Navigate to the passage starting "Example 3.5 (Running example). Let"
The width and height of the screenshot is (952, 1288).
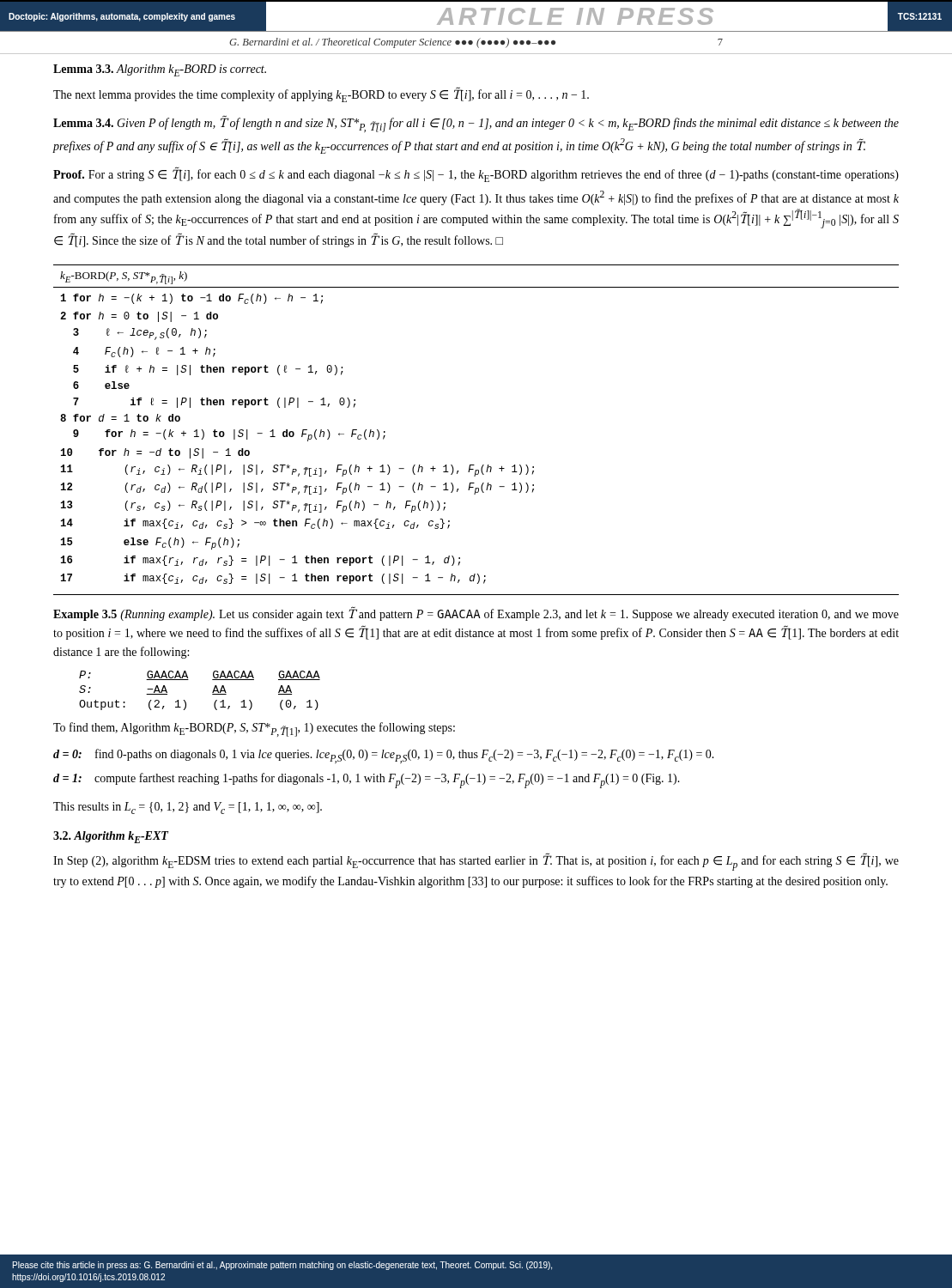pos(476,633)
